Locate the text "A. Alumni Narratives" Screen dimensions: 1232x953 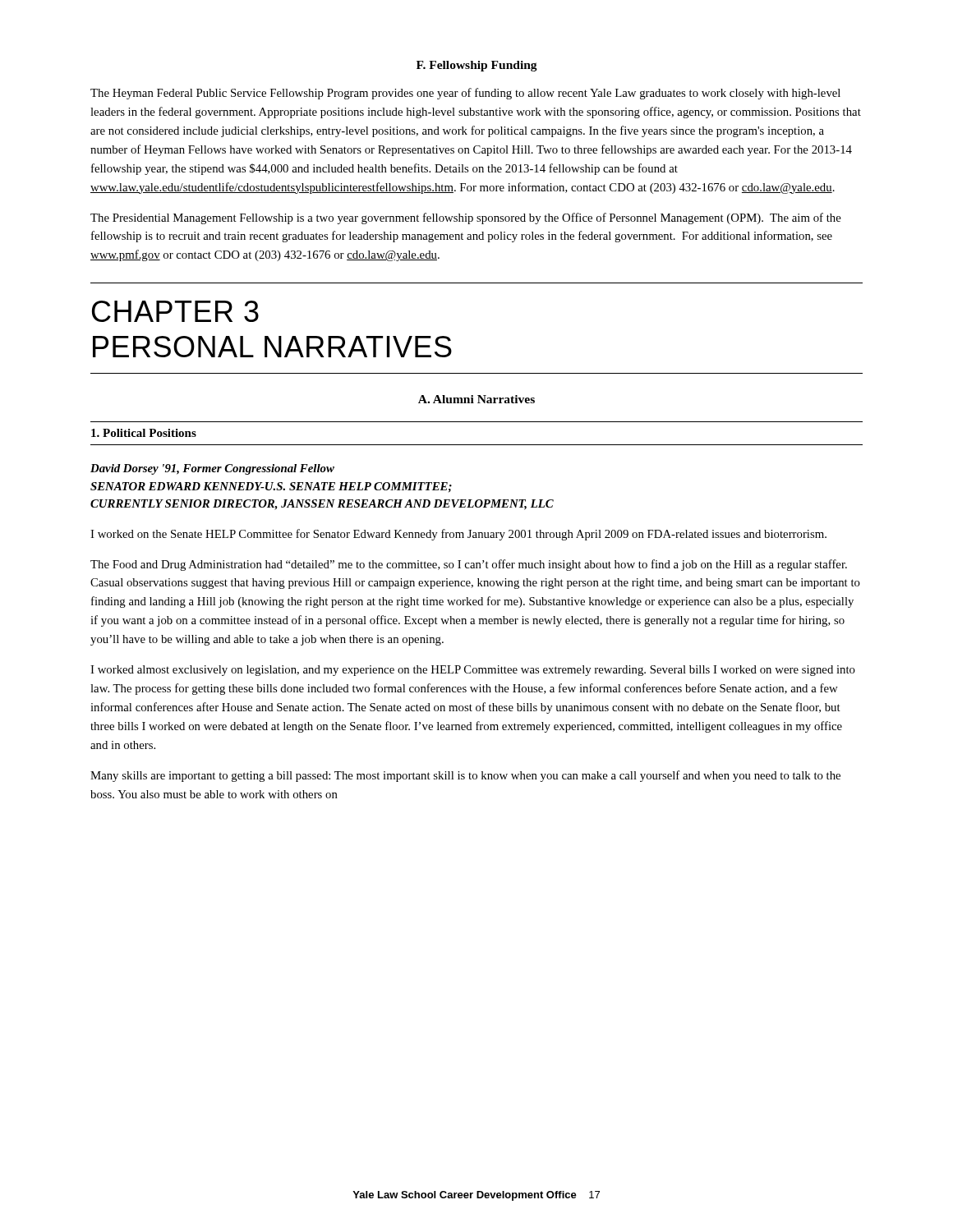(476, 399)
